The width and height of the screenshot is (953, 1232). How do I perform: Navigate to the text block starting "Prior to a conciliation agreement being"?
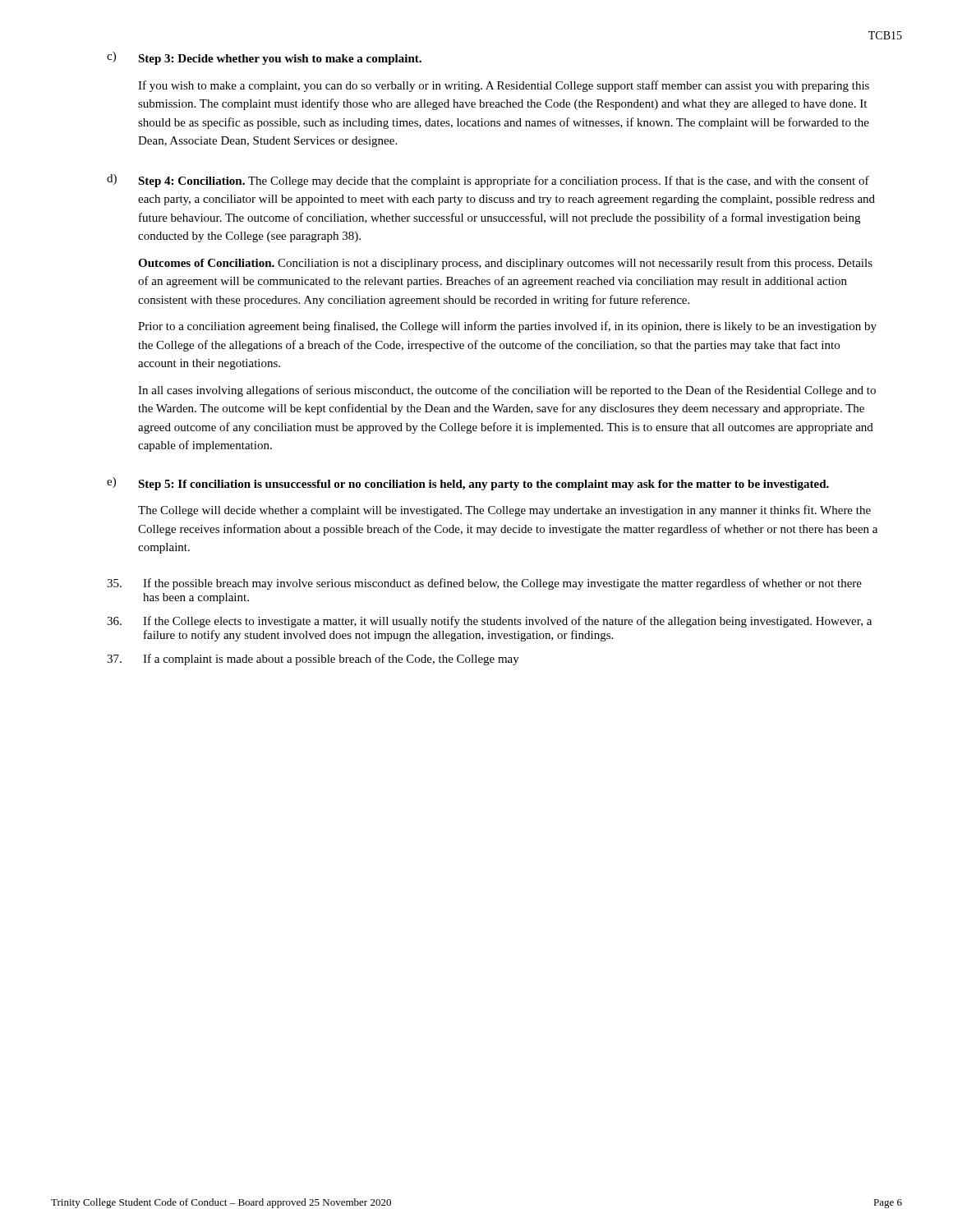[x=509, y=345]
